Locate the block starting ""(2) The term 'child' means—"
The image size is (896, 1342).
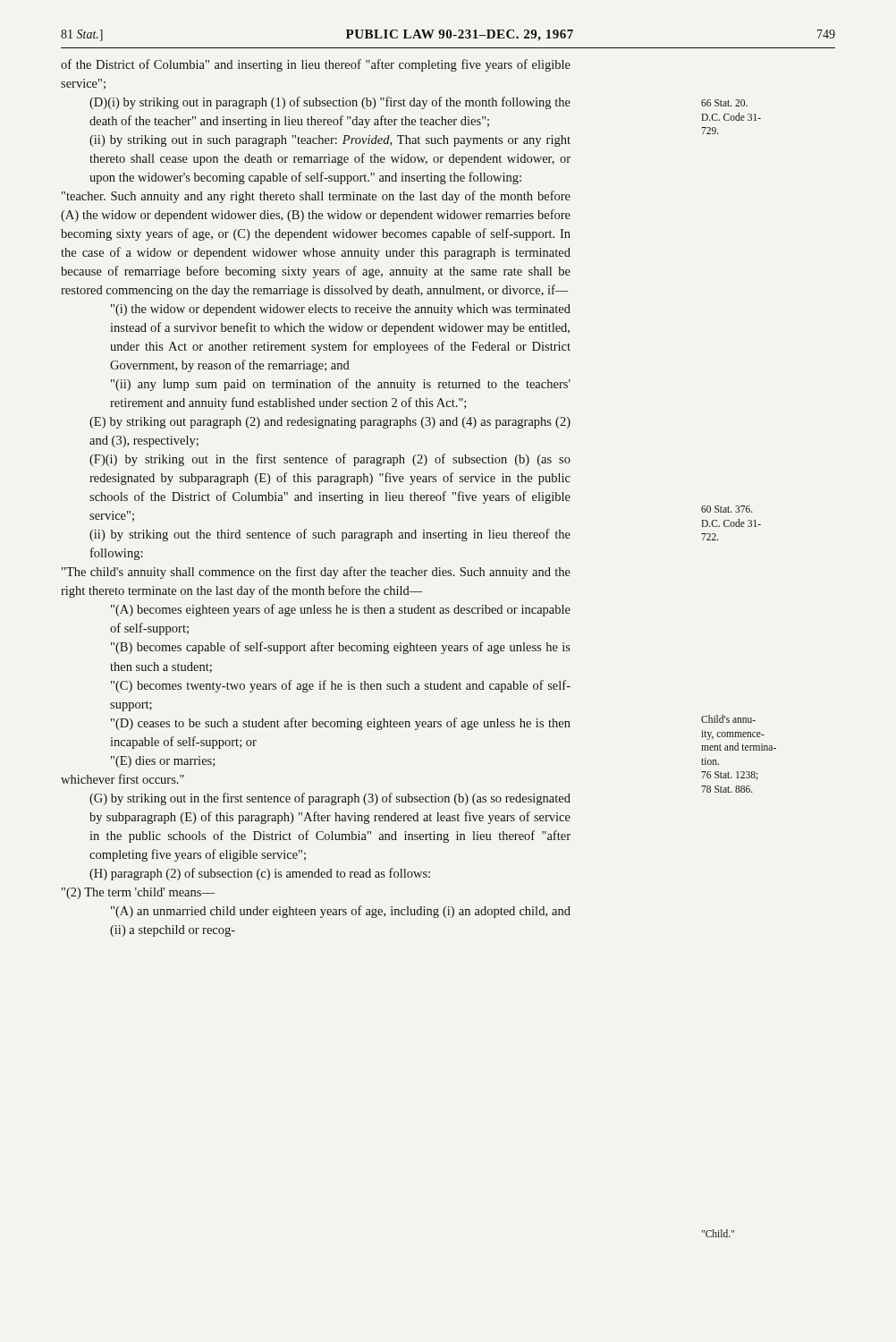pos(138,893)
